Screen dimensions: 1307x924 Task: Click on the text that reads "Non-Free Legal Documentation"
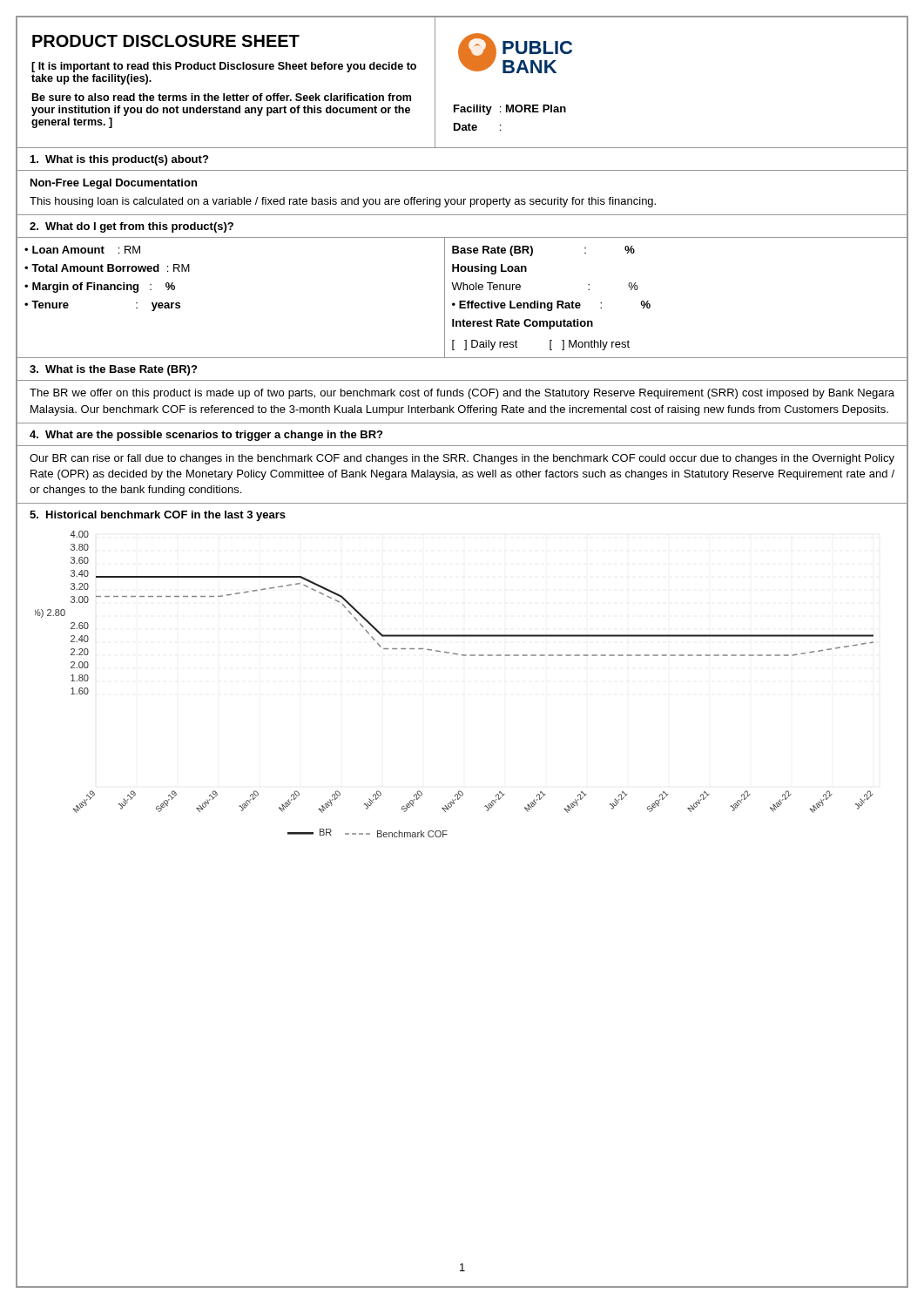click(x=114, y=183)
